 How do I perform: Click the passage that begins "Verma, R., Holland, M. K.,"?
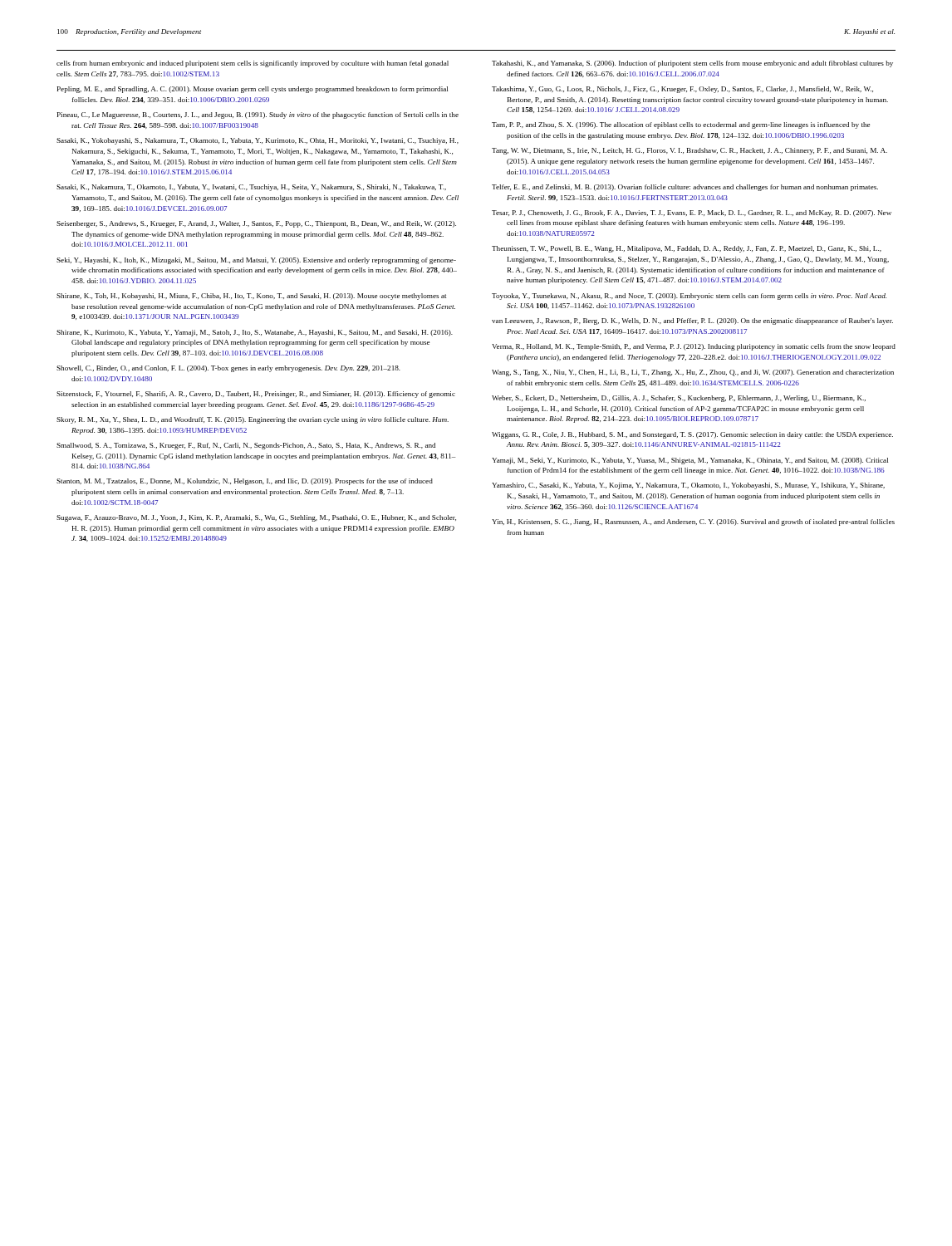694,352
